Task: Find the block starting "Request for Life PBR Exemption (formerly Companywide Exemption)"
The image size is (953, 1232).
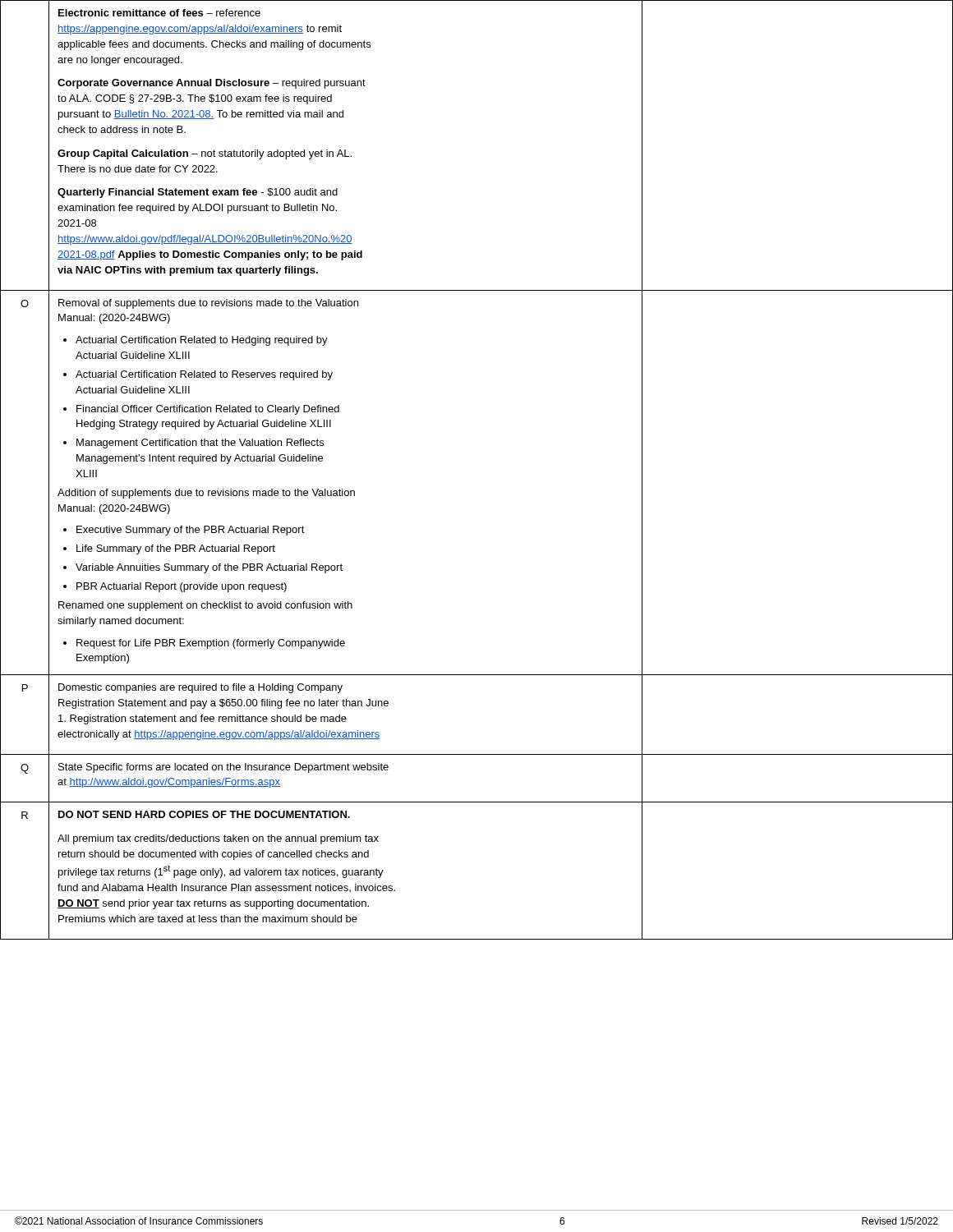Action: pos(210,650)
